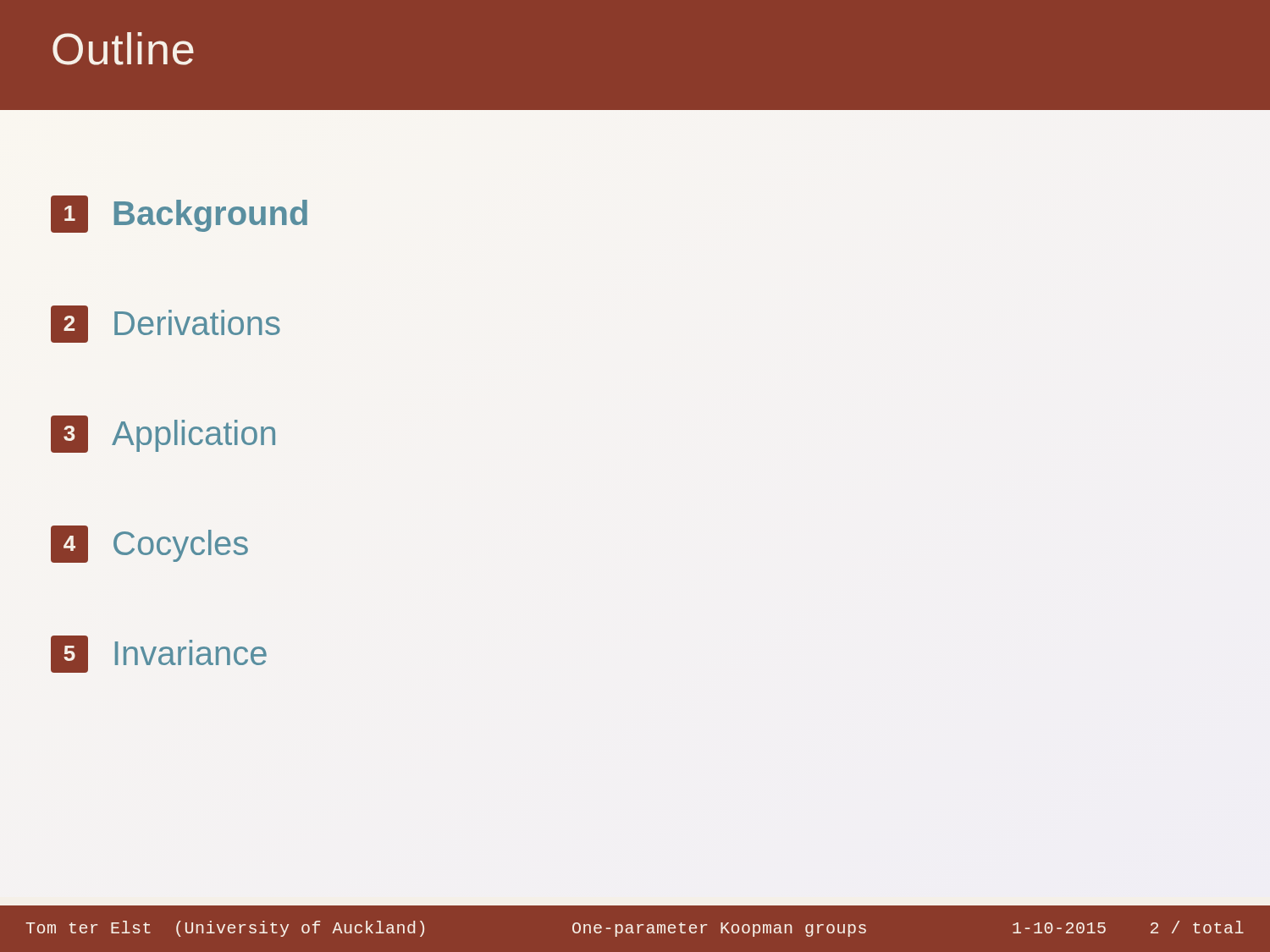Select the list item with the text "3 Application"
Image resolution: width=1270 pixels, height=952 pixels.
pos(164,434)
